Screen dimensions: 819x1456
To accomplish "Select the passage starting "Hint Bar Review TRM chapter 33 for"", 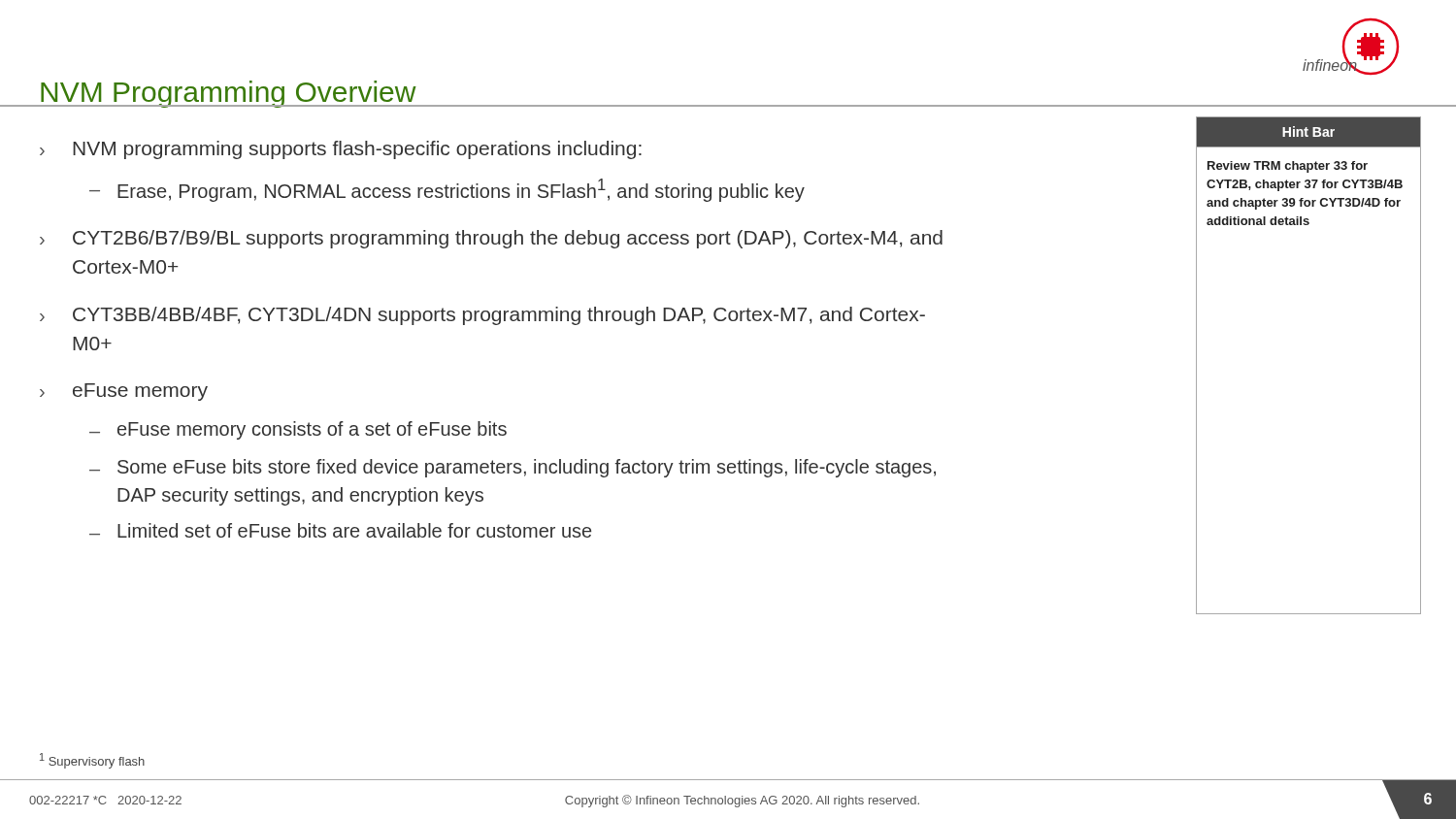I will [1308, 132].
